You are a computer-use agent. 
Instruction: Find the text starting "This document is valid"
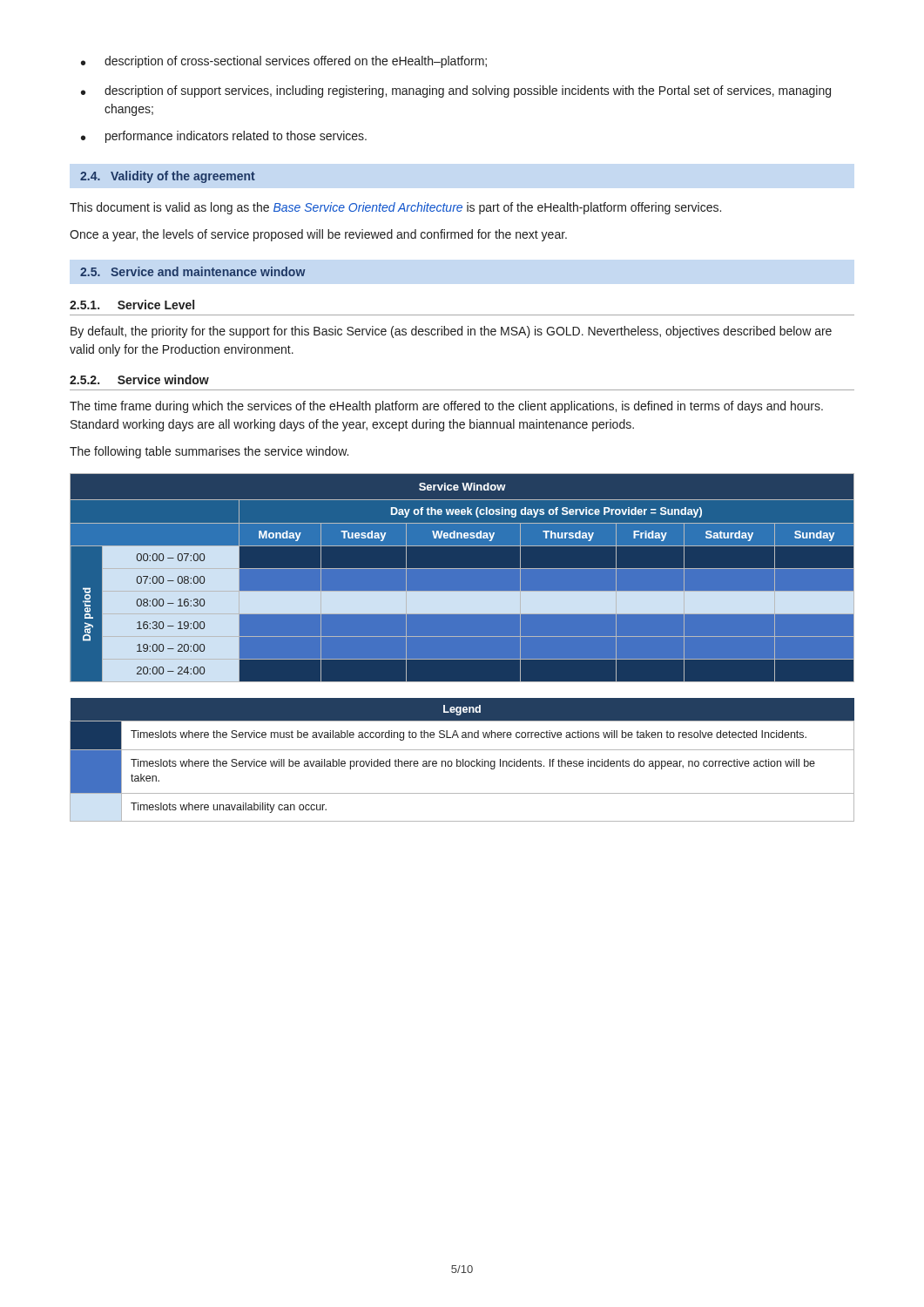coord(396,207)
